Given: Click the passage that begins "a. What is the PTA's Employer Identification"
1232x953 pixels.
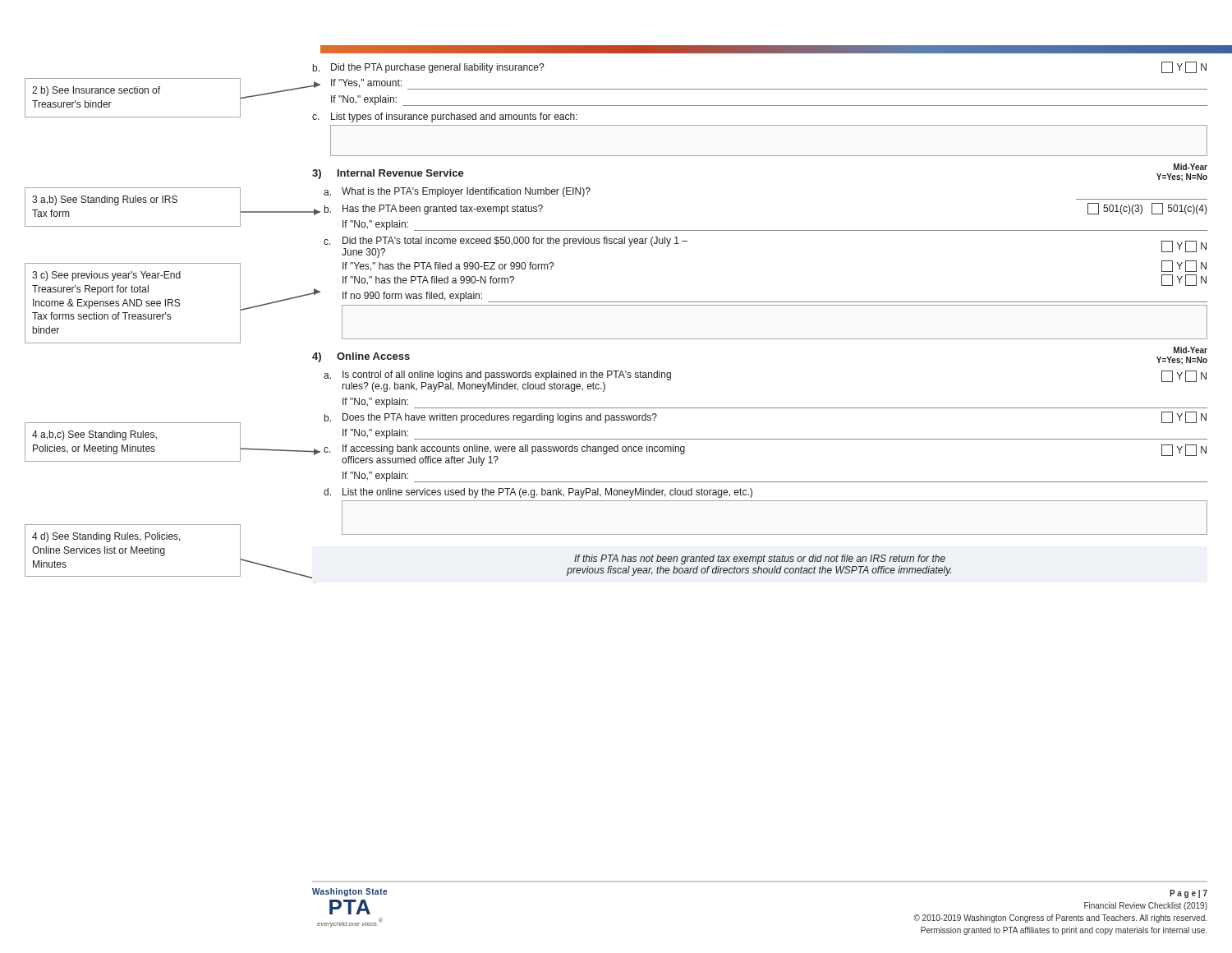Looking at the screenshot, I should pos(457,192).
